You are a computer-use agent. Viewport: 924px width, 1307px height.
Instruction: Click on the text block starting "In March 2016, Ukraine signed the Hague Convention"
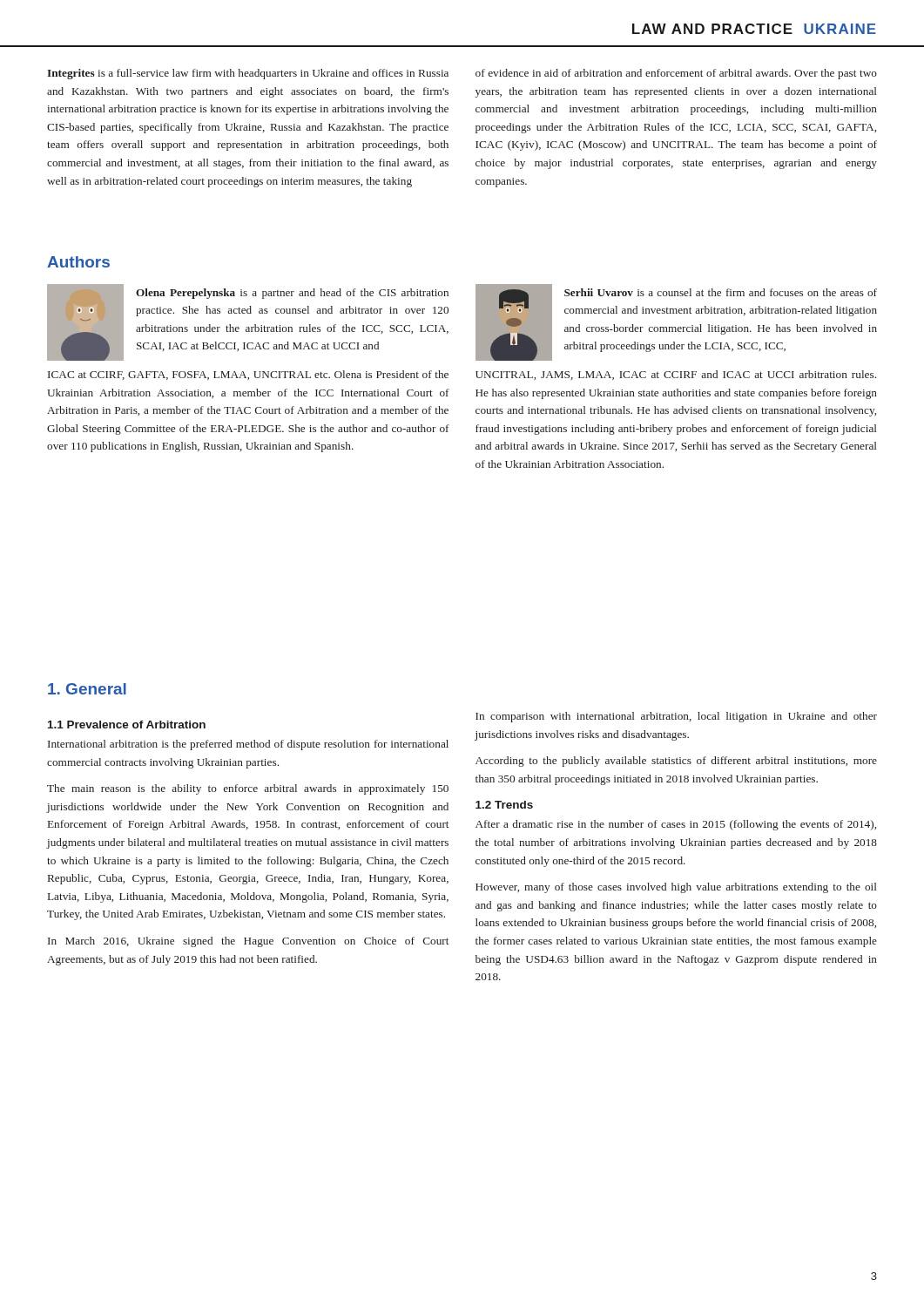coord(248,950)
